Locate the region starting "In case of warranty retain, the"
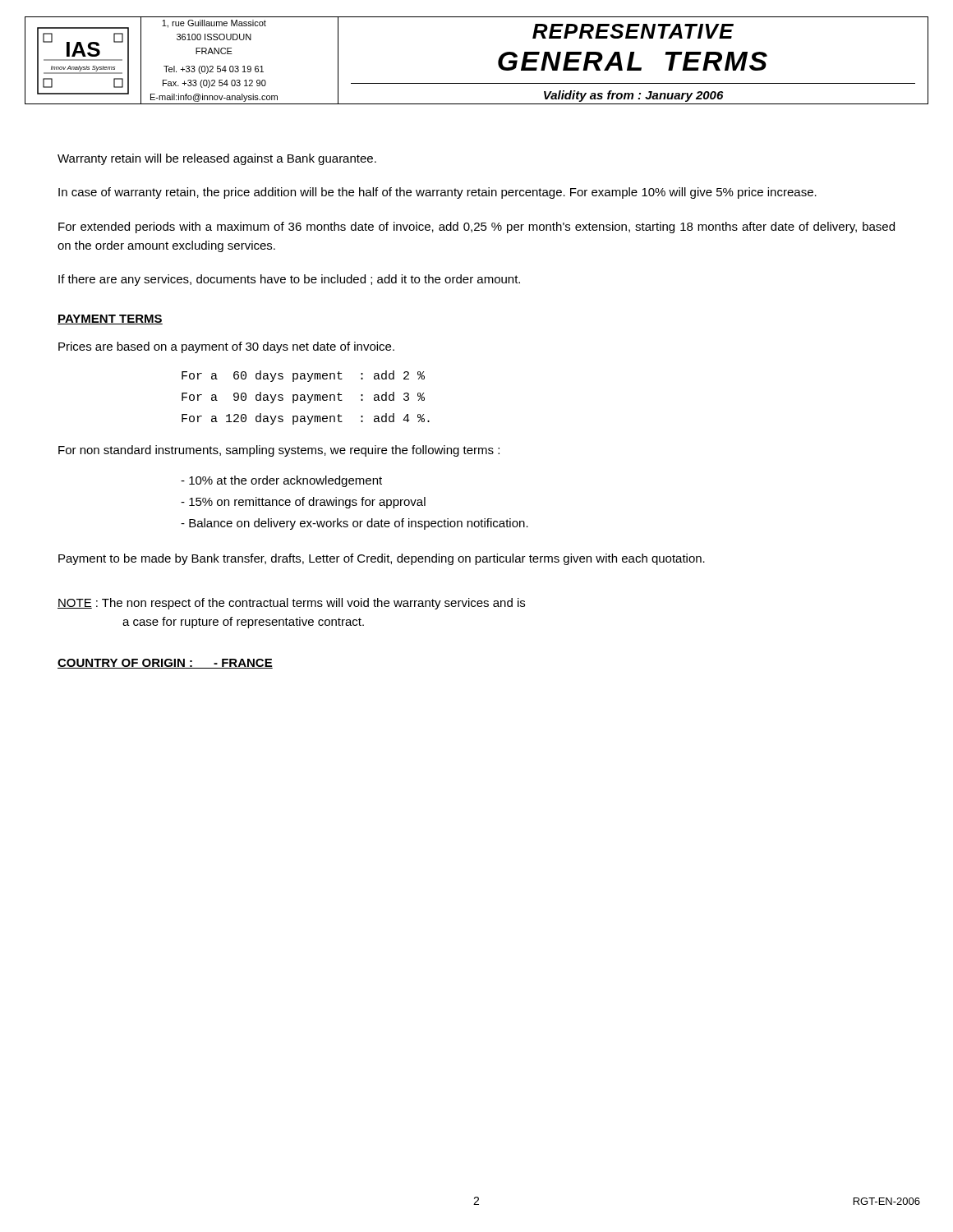Viewport: 953px width, 1232px height. [437, 192]
